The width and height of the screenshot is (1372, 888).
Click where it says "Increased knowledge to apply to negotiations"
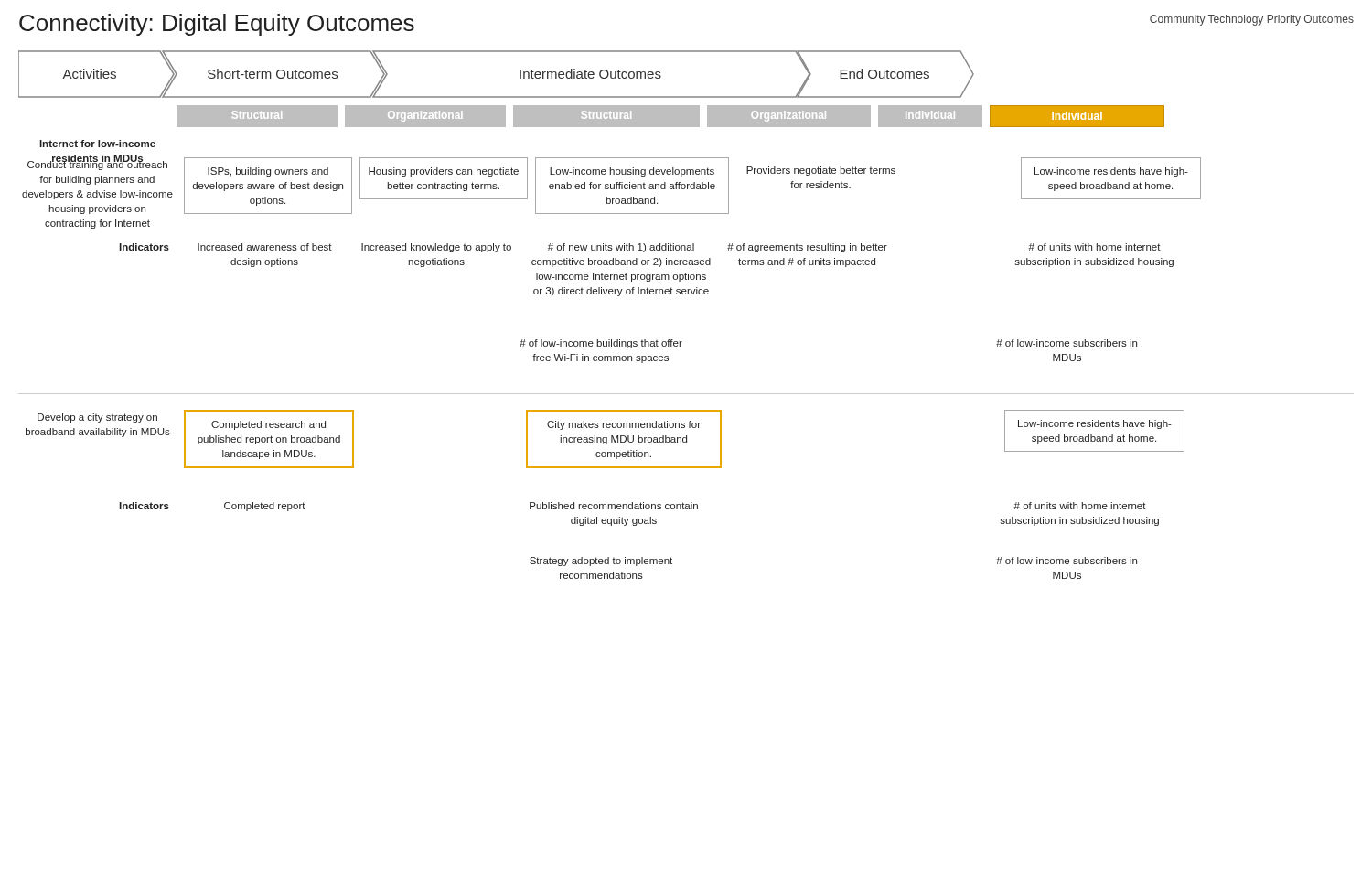(436, 254)
